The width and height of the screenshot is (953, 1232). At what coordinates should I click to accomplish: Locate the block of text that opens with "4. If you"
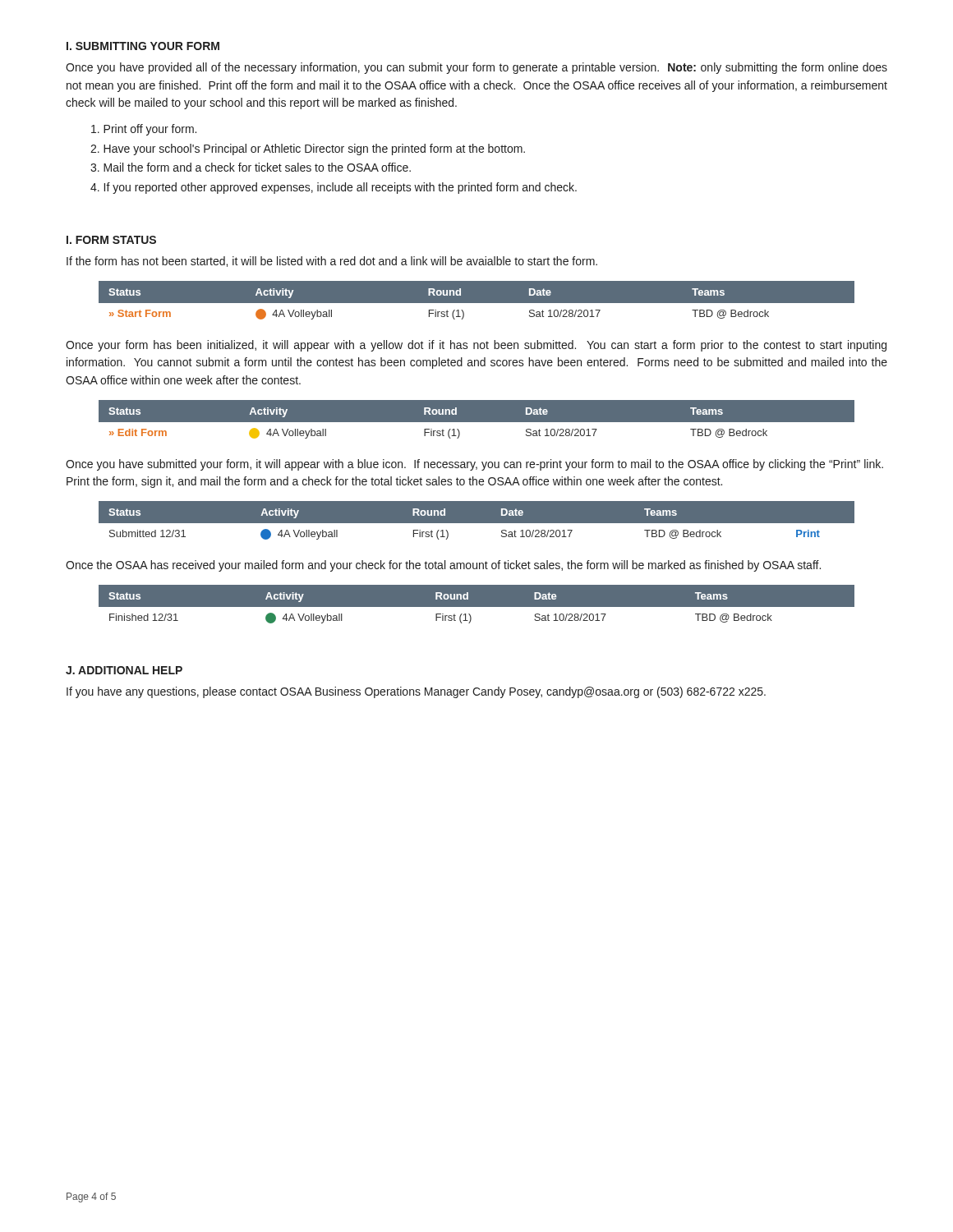pos(334,187)
